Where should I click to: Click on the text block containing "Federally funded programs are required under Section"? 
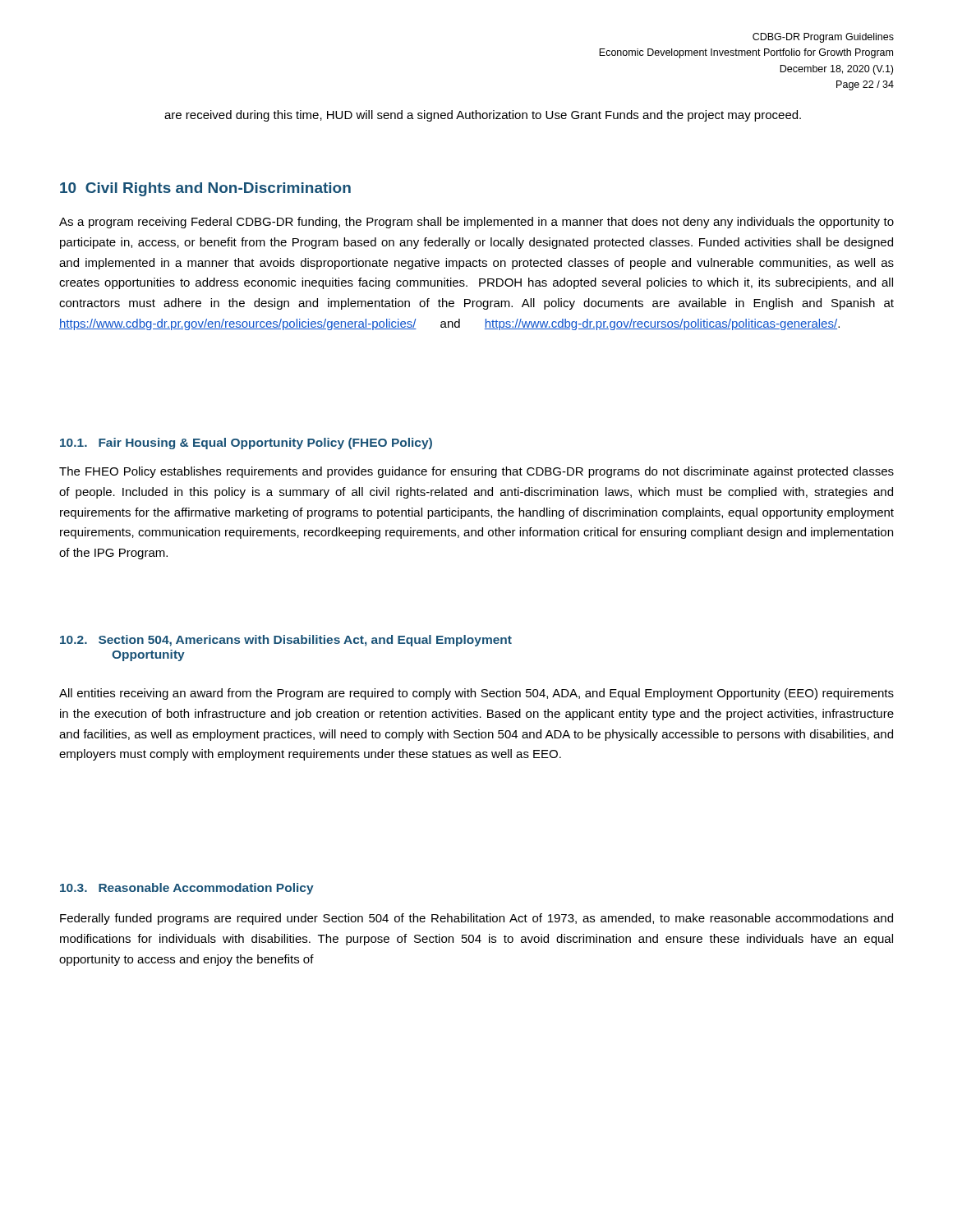pyautogui.click(x=476, y=938)
